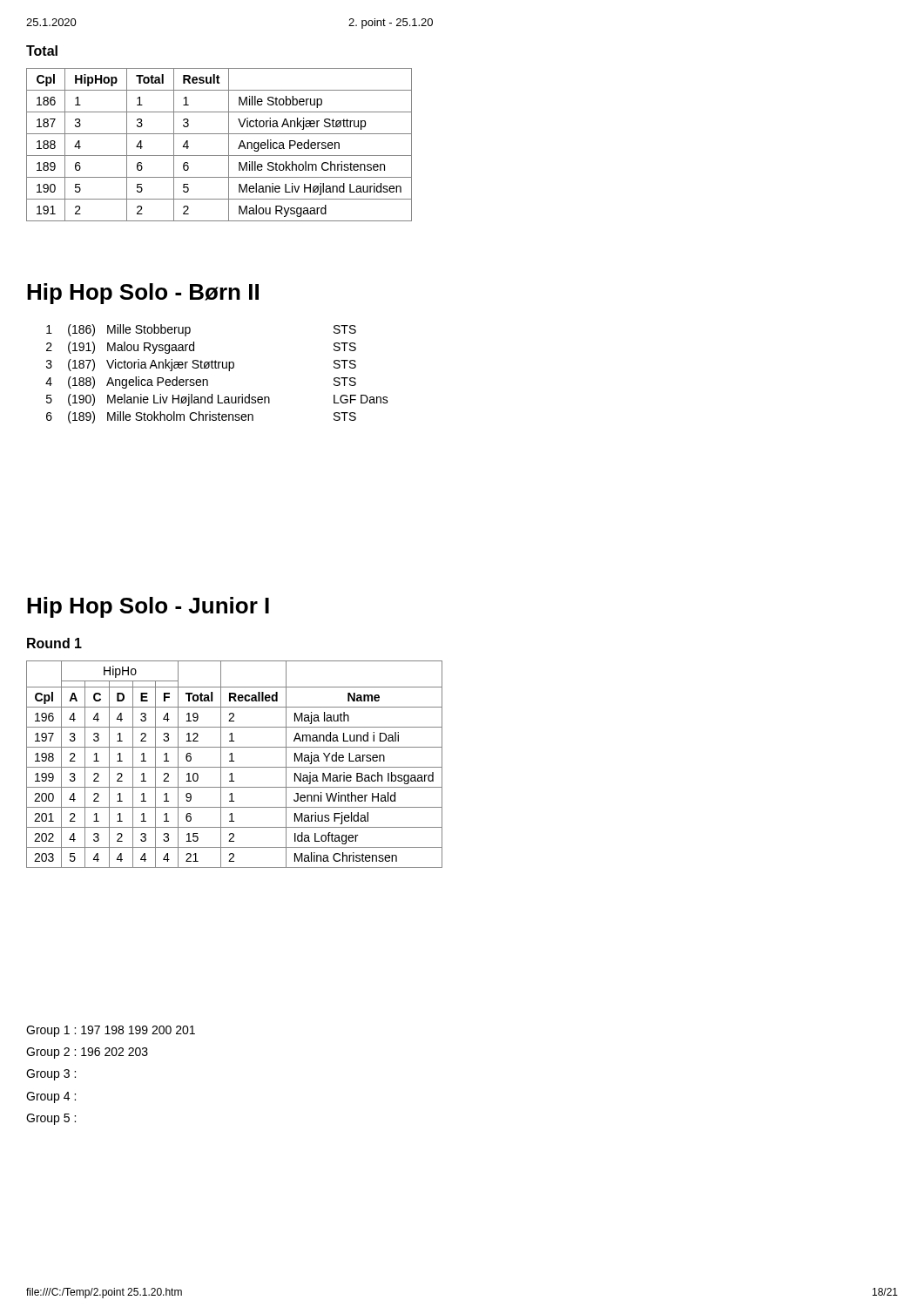924x1307 pixels.
Task: Locate the text starting "Group 5 :"
Action: pos(52,1118)
